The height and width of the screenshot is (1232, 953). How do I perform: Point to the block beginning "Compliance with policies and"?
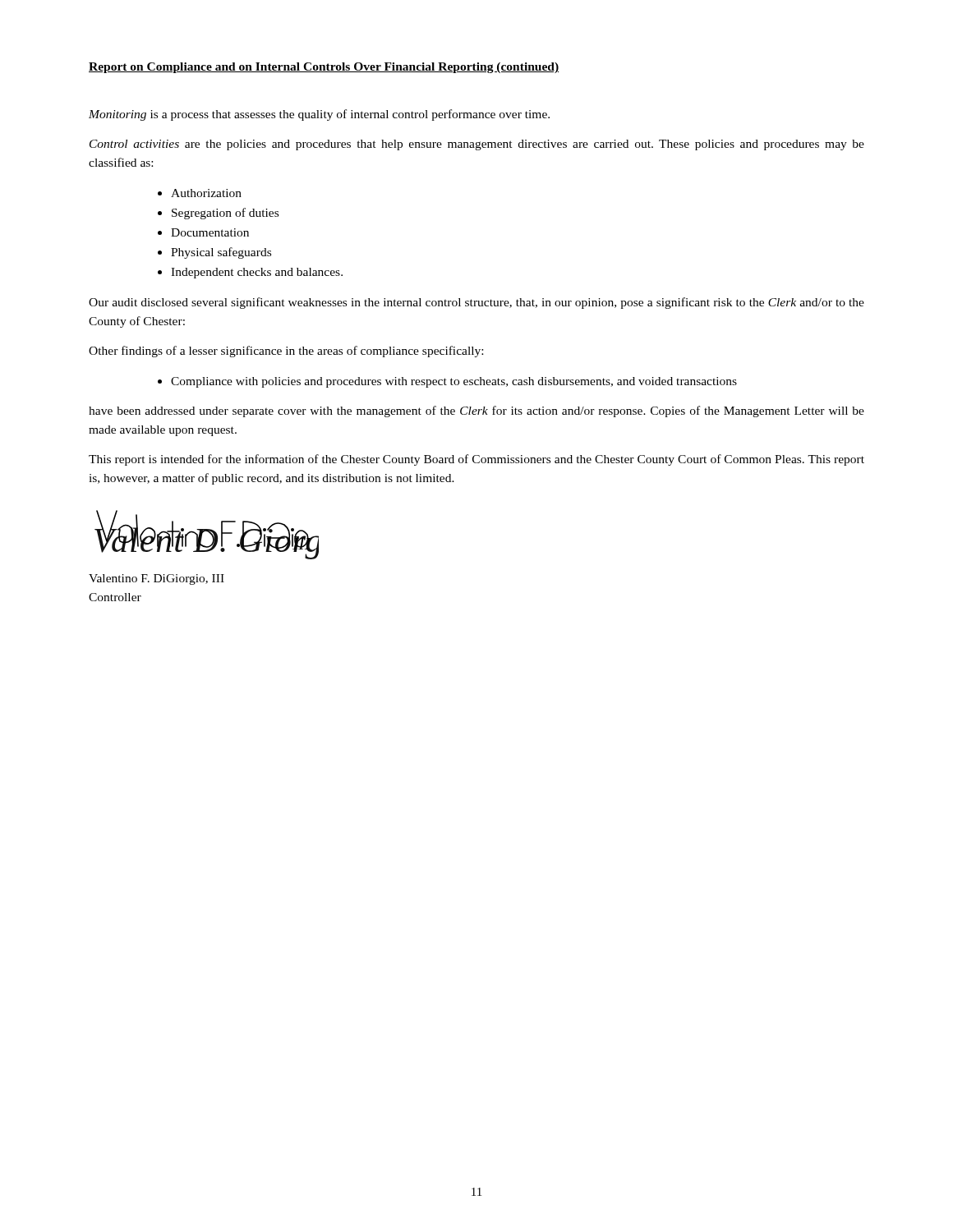tap(454, 381)
